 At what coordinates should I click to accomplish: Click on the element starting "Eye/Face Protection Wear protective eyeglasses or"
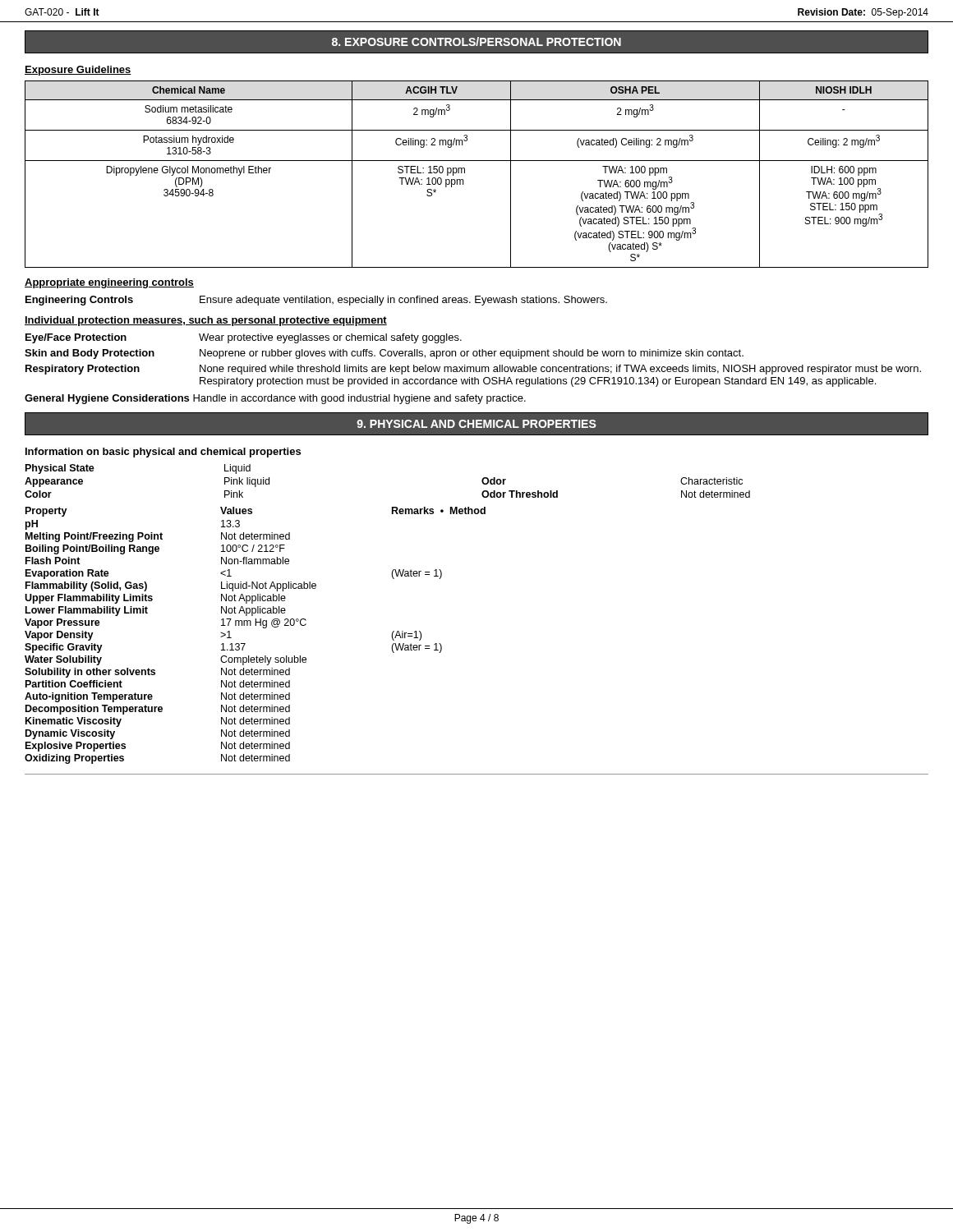(x=476, y=359)
